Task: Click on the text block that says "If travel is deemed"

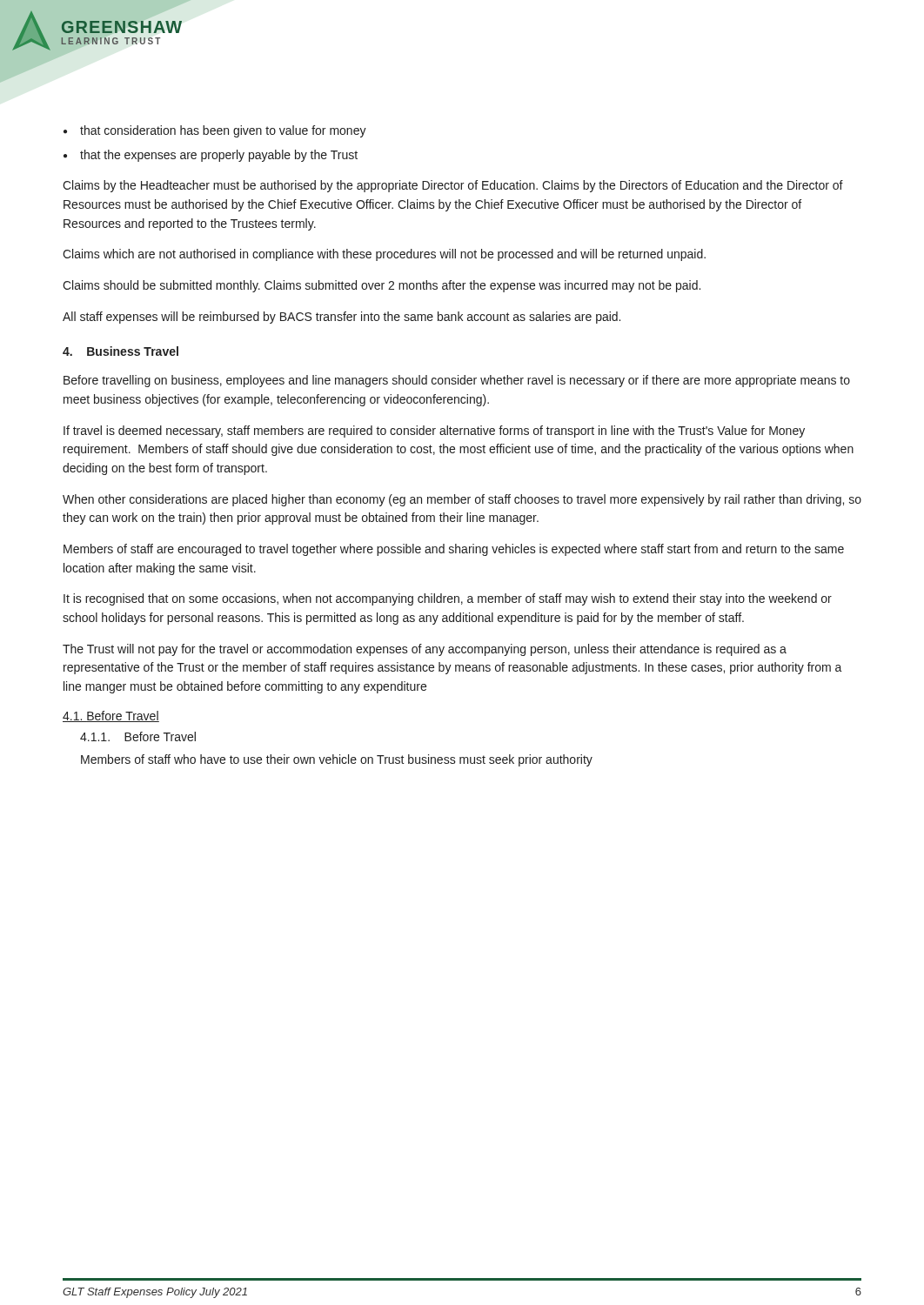Action: coord(462,450)
